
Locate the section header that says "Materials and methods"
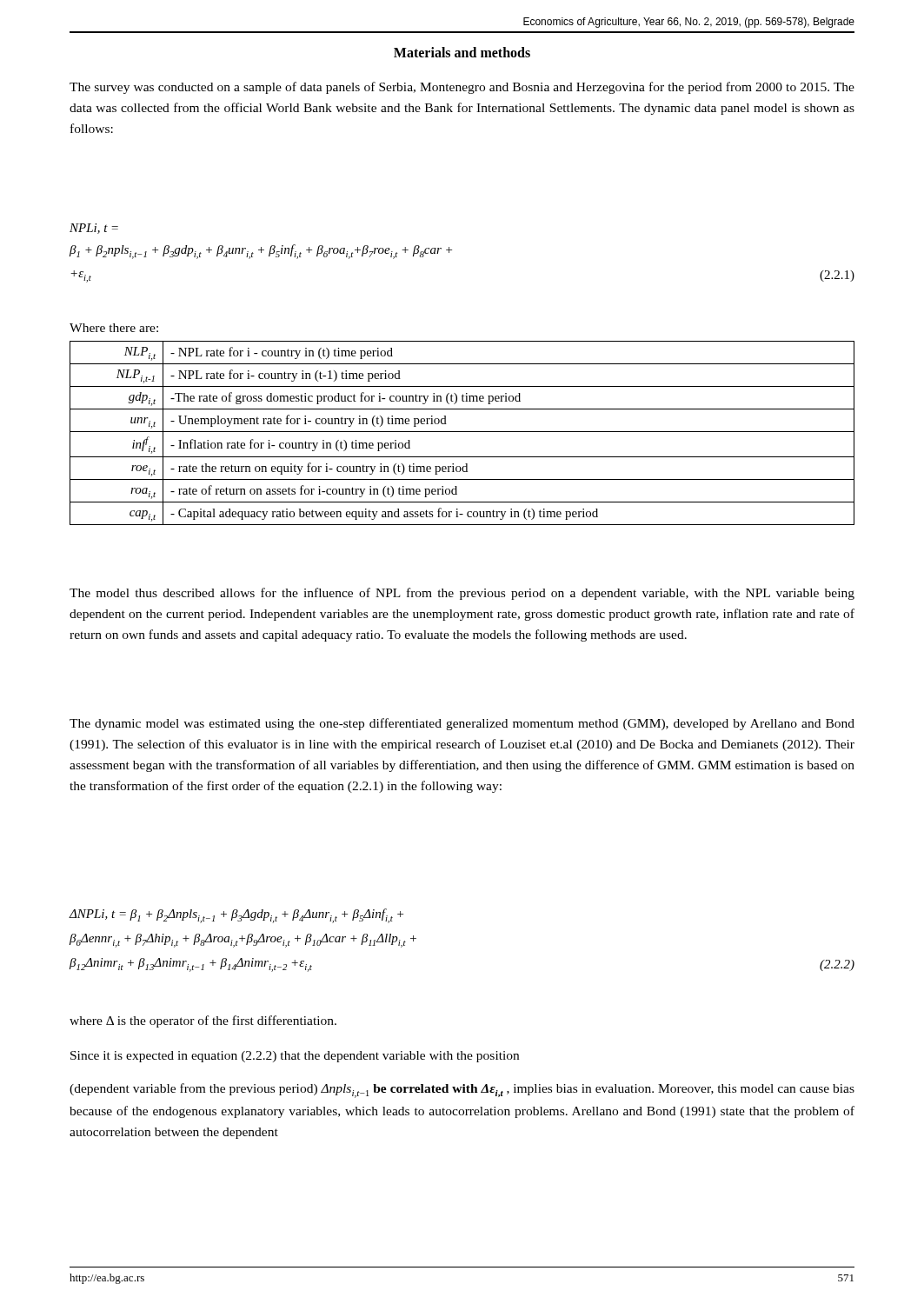(462, 53)
